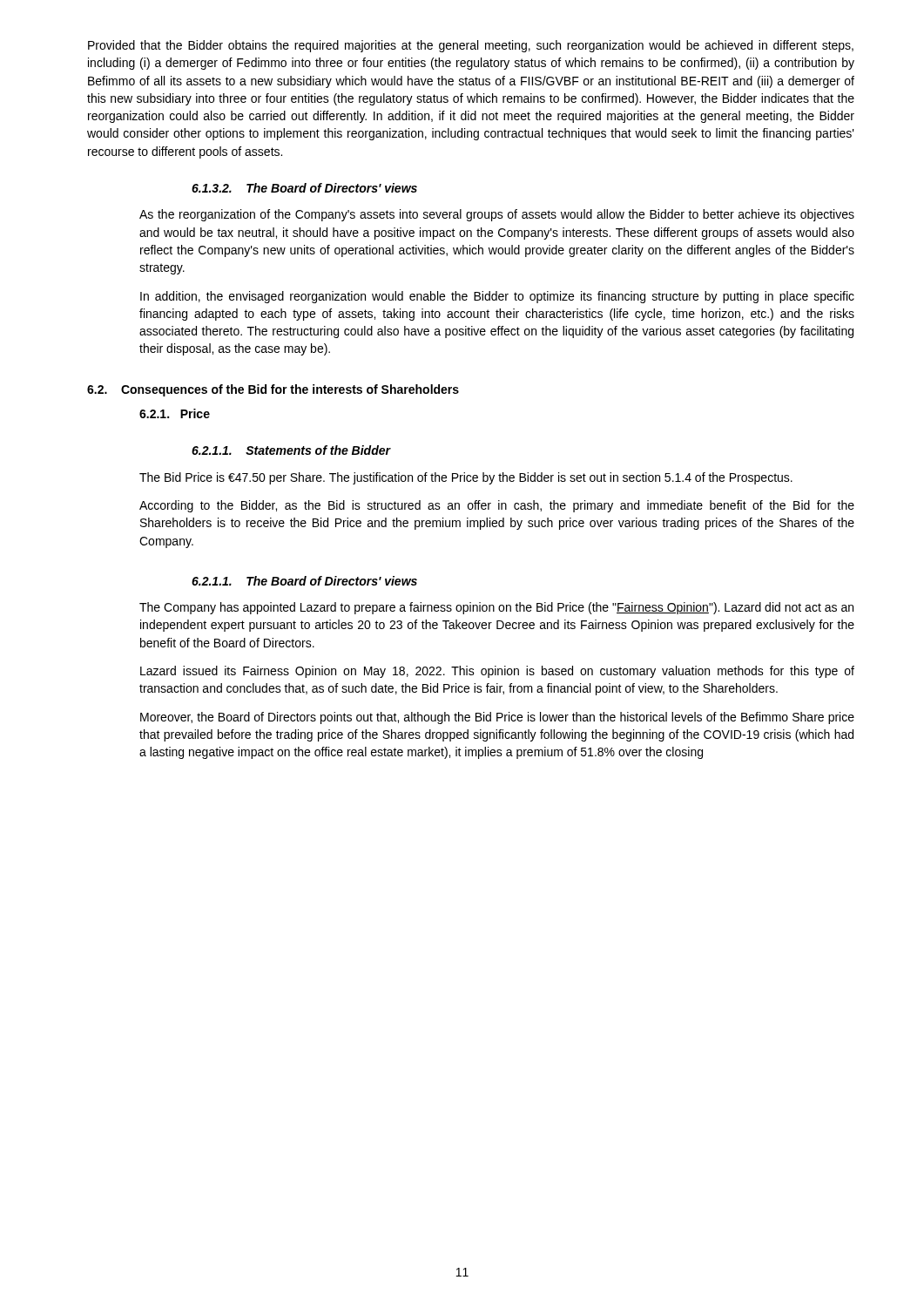Click on the text block starting "Lazard issued its Fairness Opinion on May 18,"

tap(497, 680)
